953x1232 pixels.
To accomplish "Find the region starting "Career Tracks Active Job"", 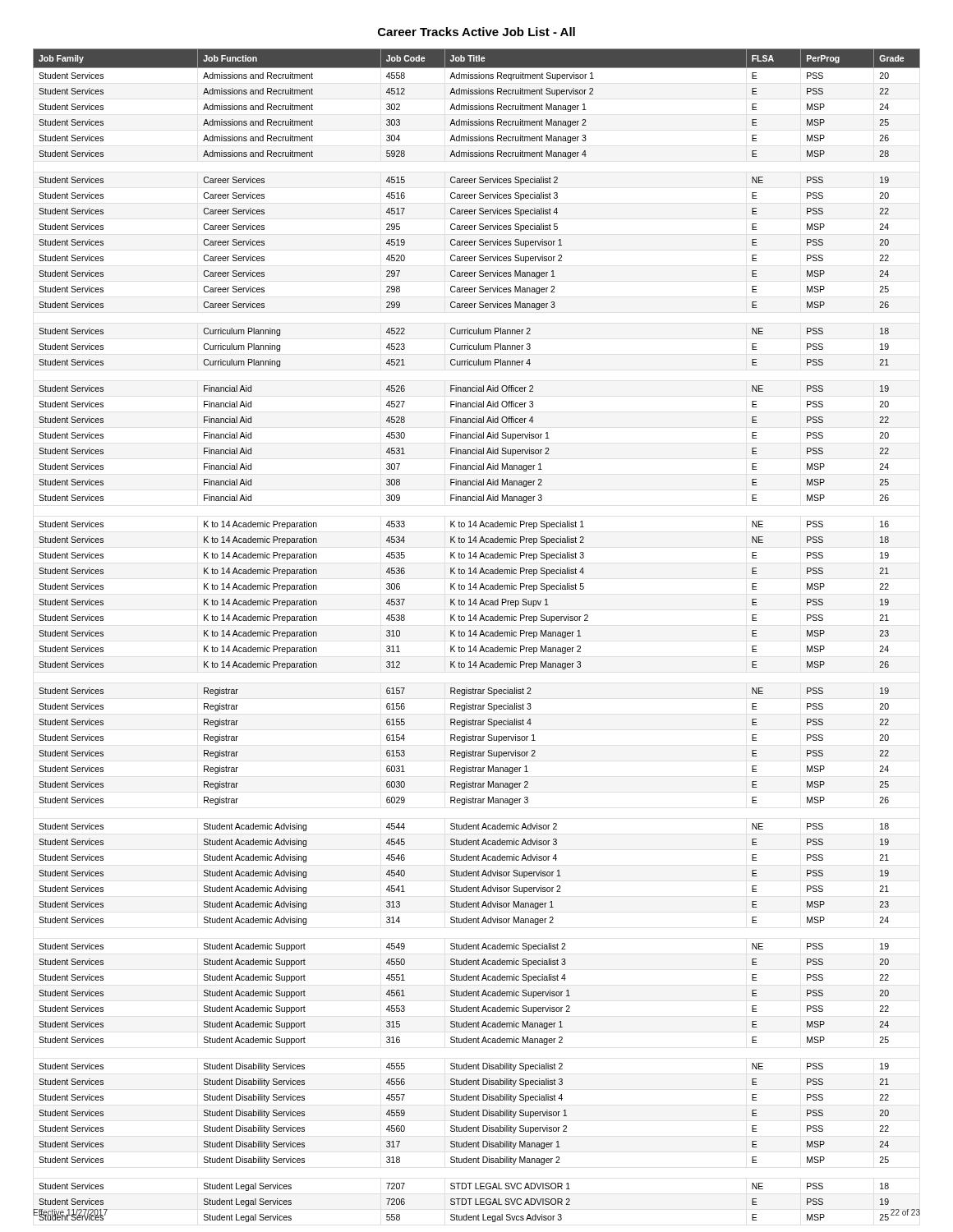I will [x=476, y=32].
